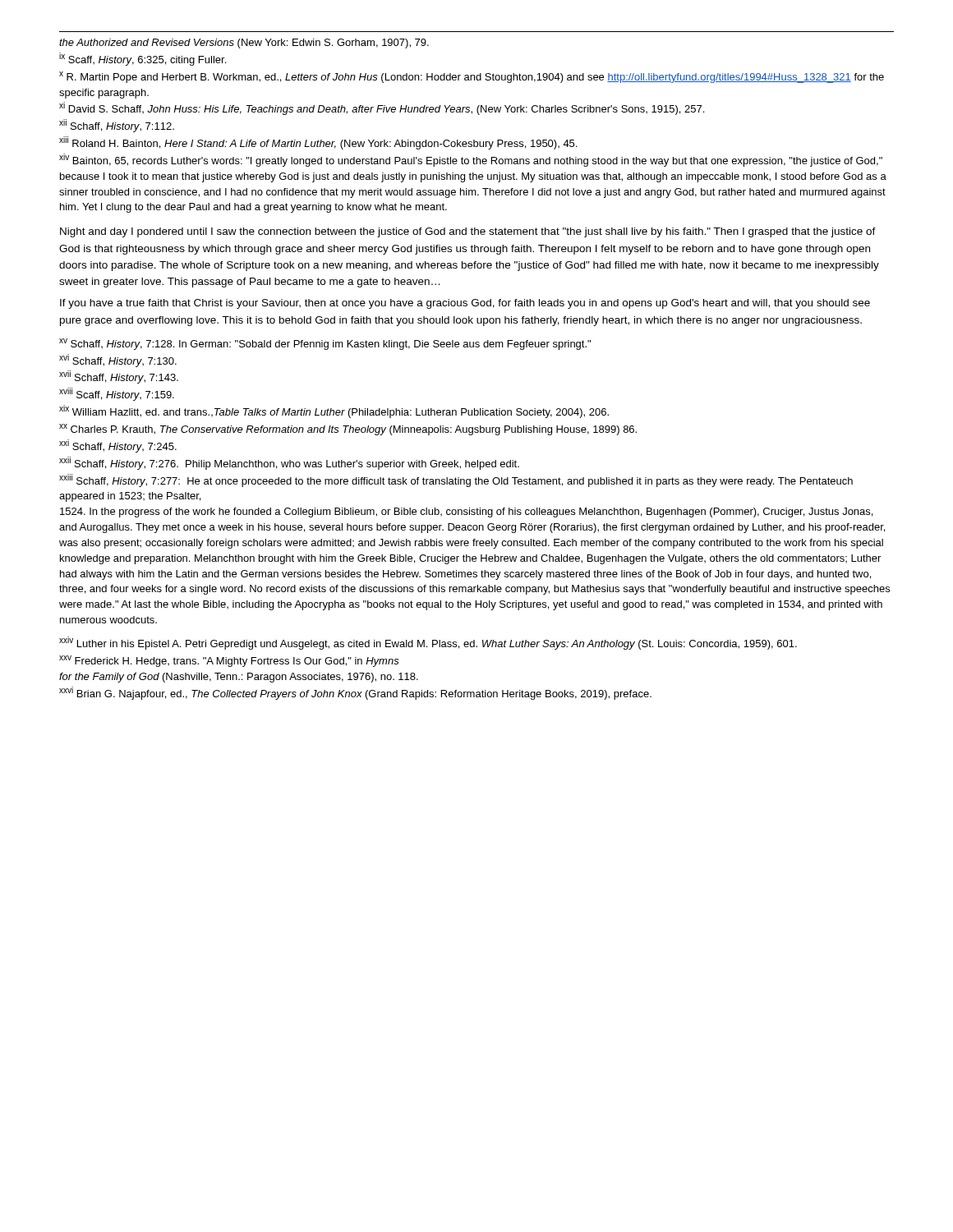The image size is (953, 1232).
Task: Where is the passage that starts "xv Schaff, History, 7:128."?
Action: pyautogui.click(x=325, y=343)
